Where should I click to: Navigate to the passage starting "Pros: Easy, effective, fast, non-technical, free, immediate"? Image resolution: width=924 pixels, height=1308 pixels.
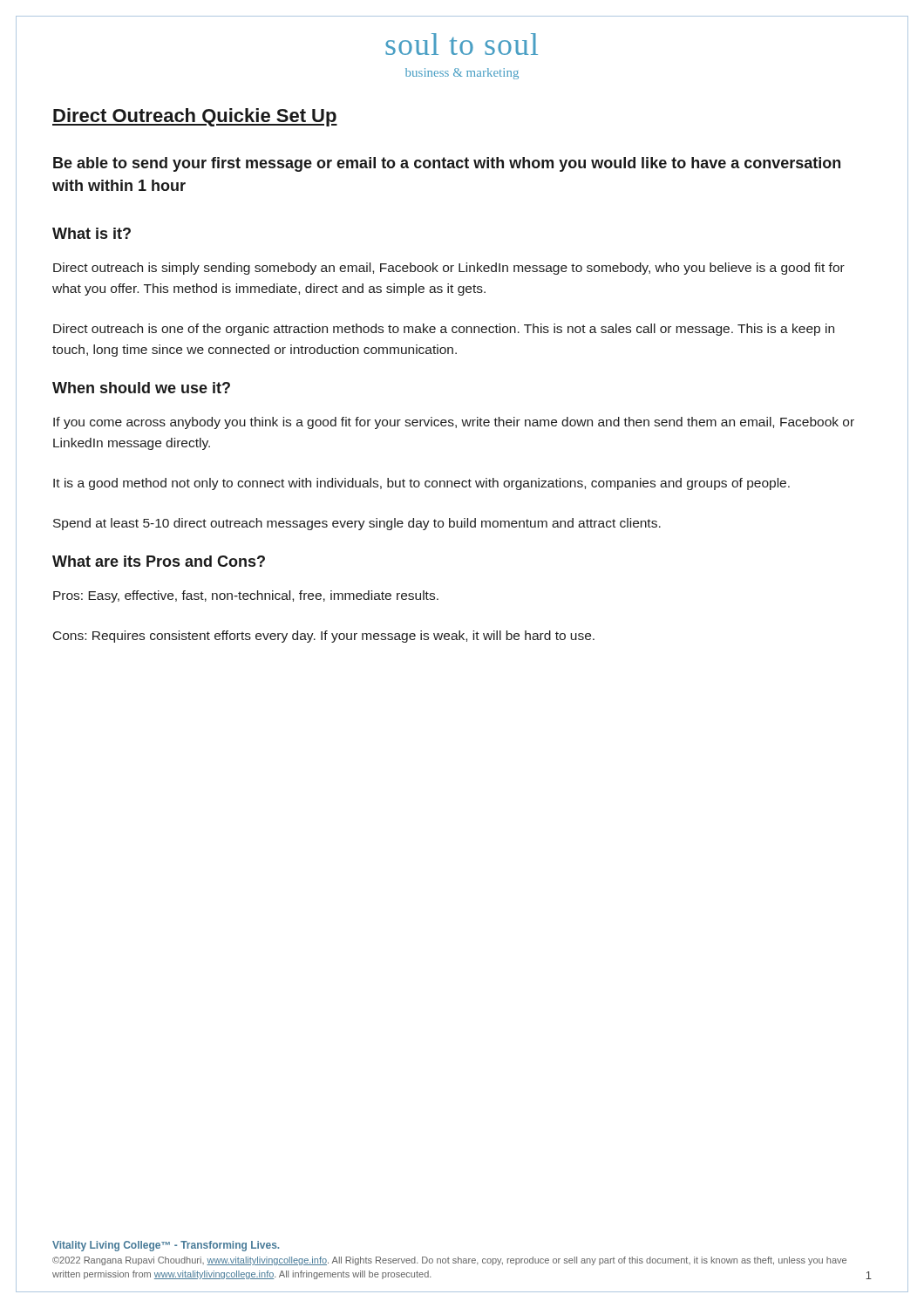coord(246,596)
